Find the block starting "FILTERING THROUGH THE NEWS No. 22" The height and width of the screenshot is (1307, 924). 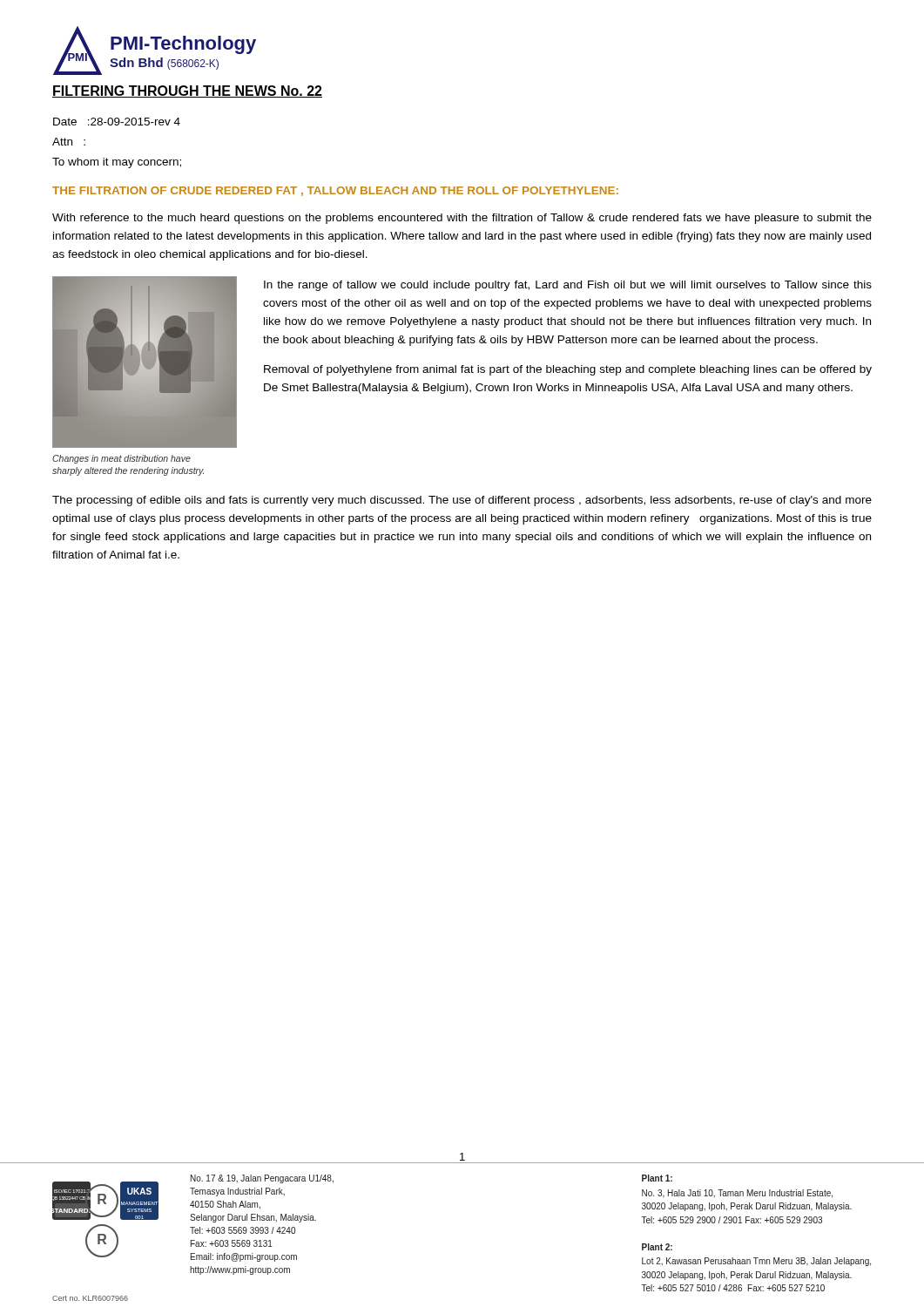[187, 91]
